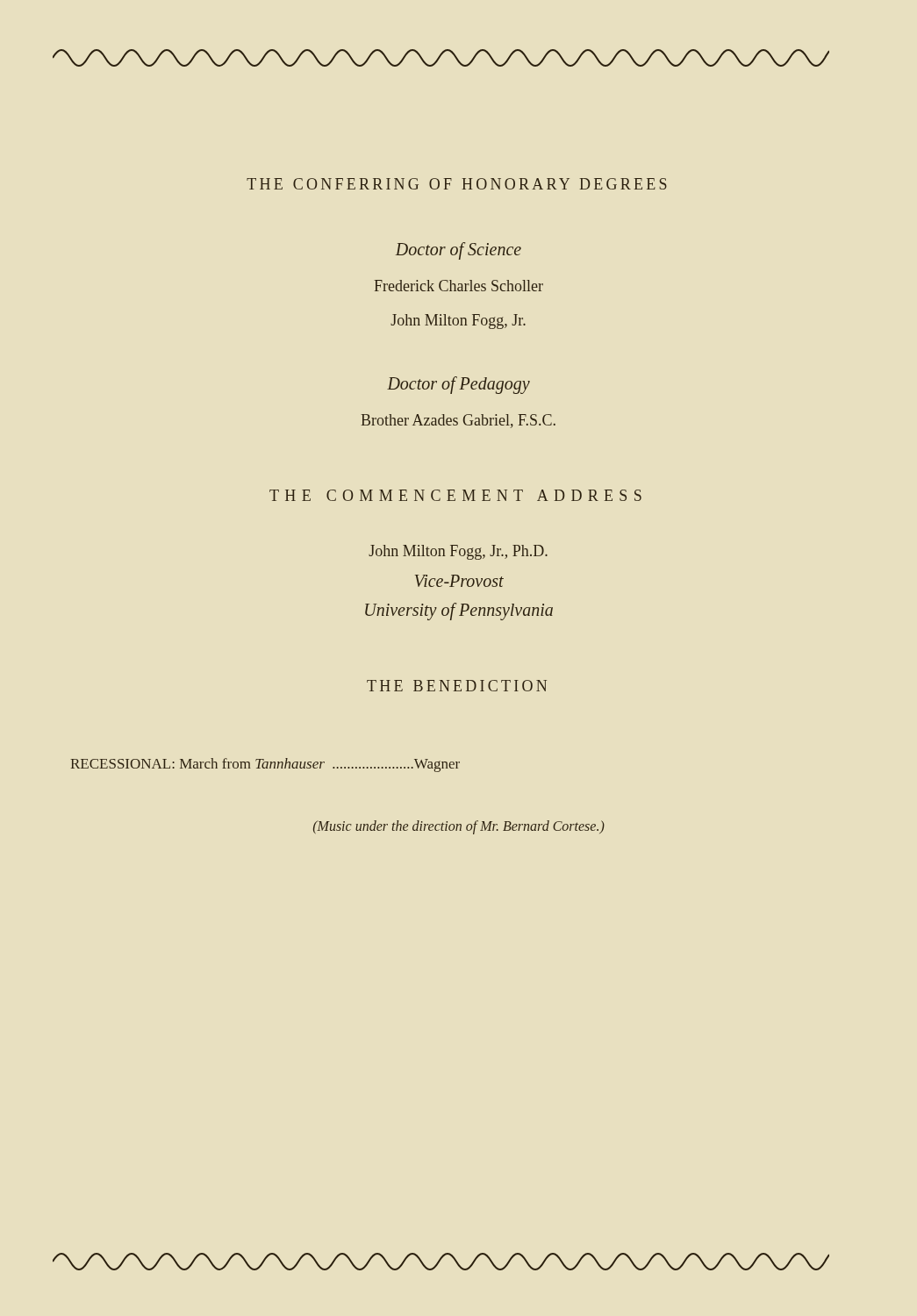Point to "THE COMMENCEMENT ADDRESS"
This screenshot has height=1316, width=917.
pyautogui.click(x=458, y=496)
